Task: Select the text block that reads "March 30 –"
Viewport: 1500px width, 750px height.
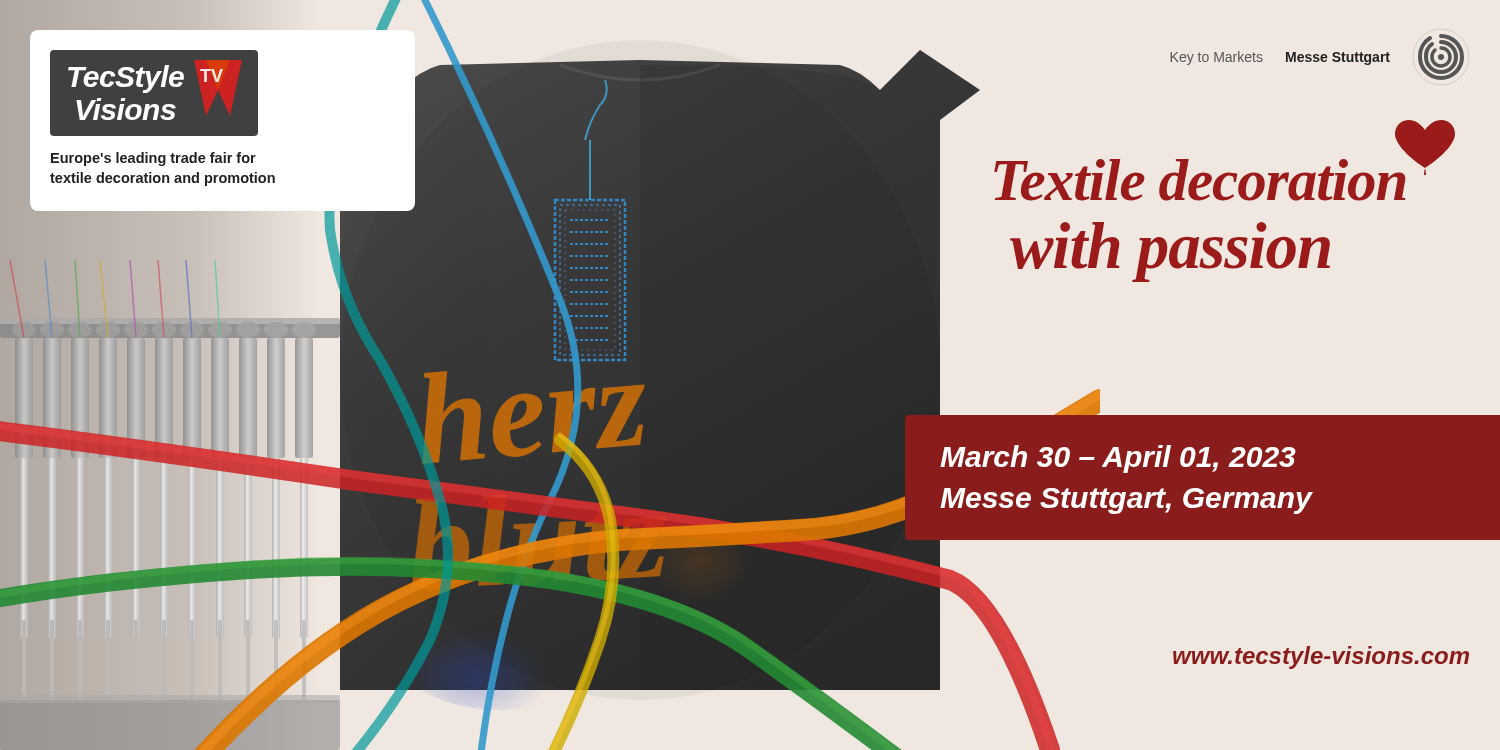Action: point(1205,478)
